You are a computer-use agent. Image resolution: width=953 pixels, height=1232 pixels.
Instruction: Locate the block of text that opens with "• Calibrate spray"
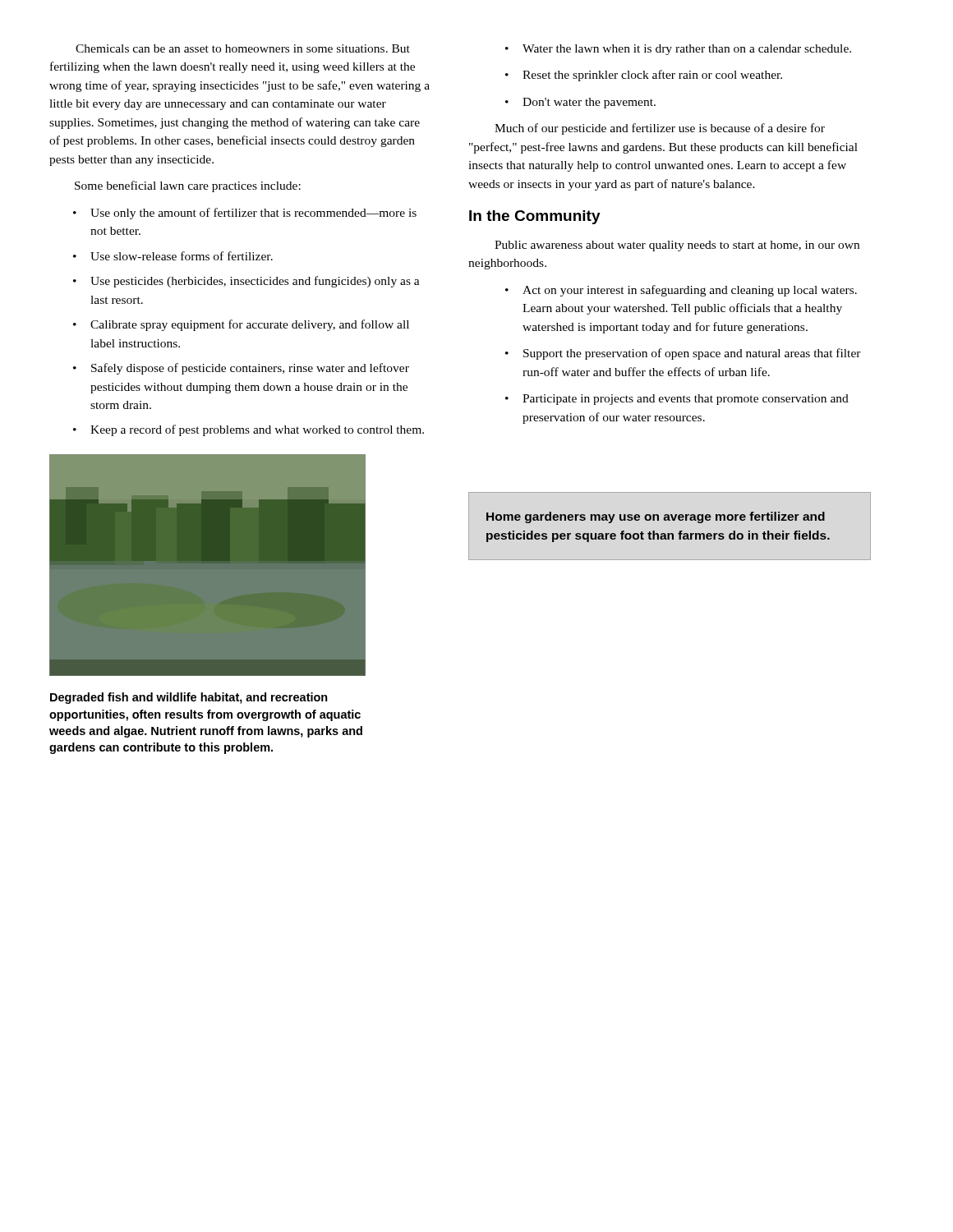(x=251, y=334)
